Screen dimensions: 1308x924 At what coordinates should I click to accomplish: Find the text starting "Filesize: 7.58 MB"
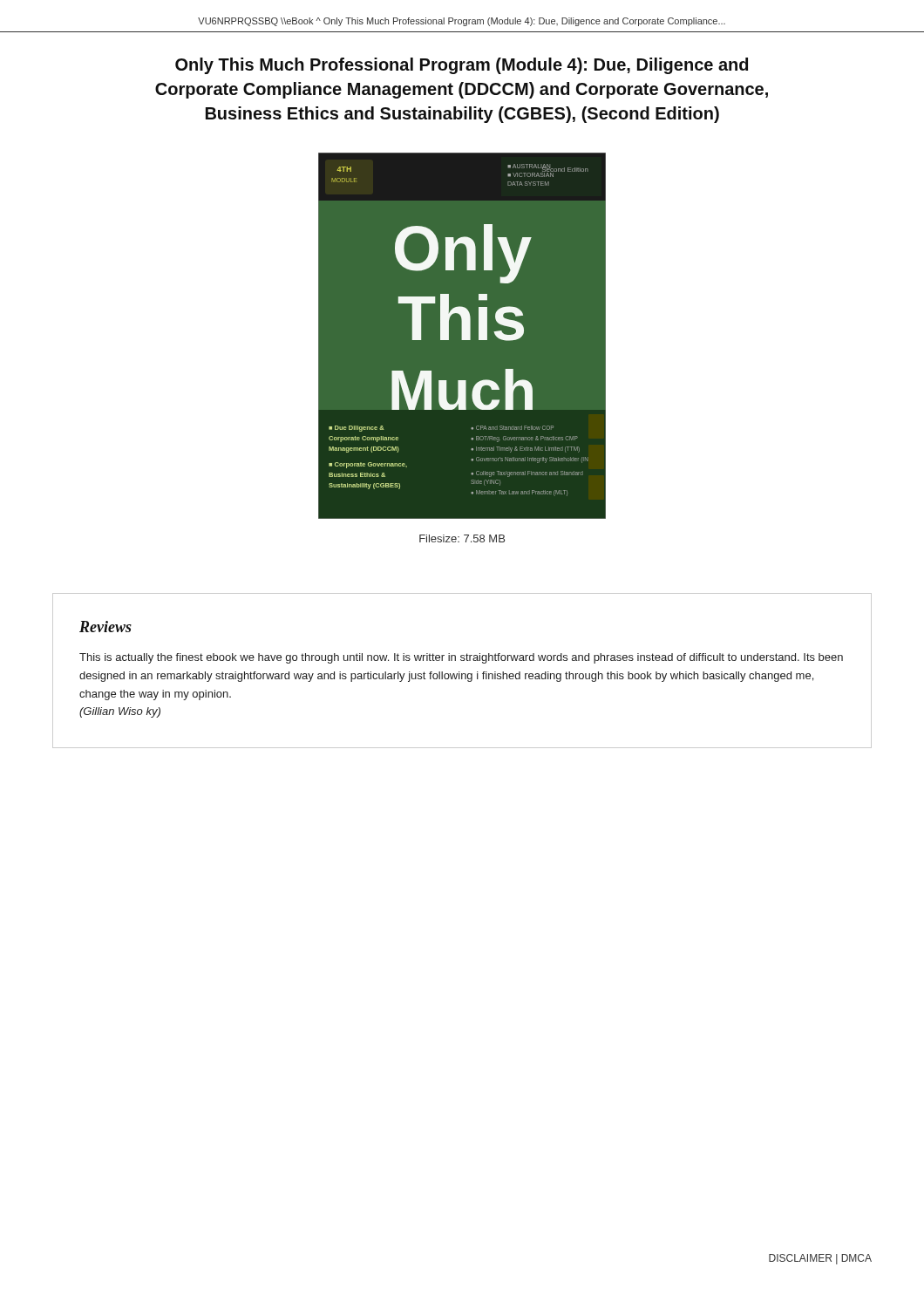pyautogui.click(x=462, y=539)
